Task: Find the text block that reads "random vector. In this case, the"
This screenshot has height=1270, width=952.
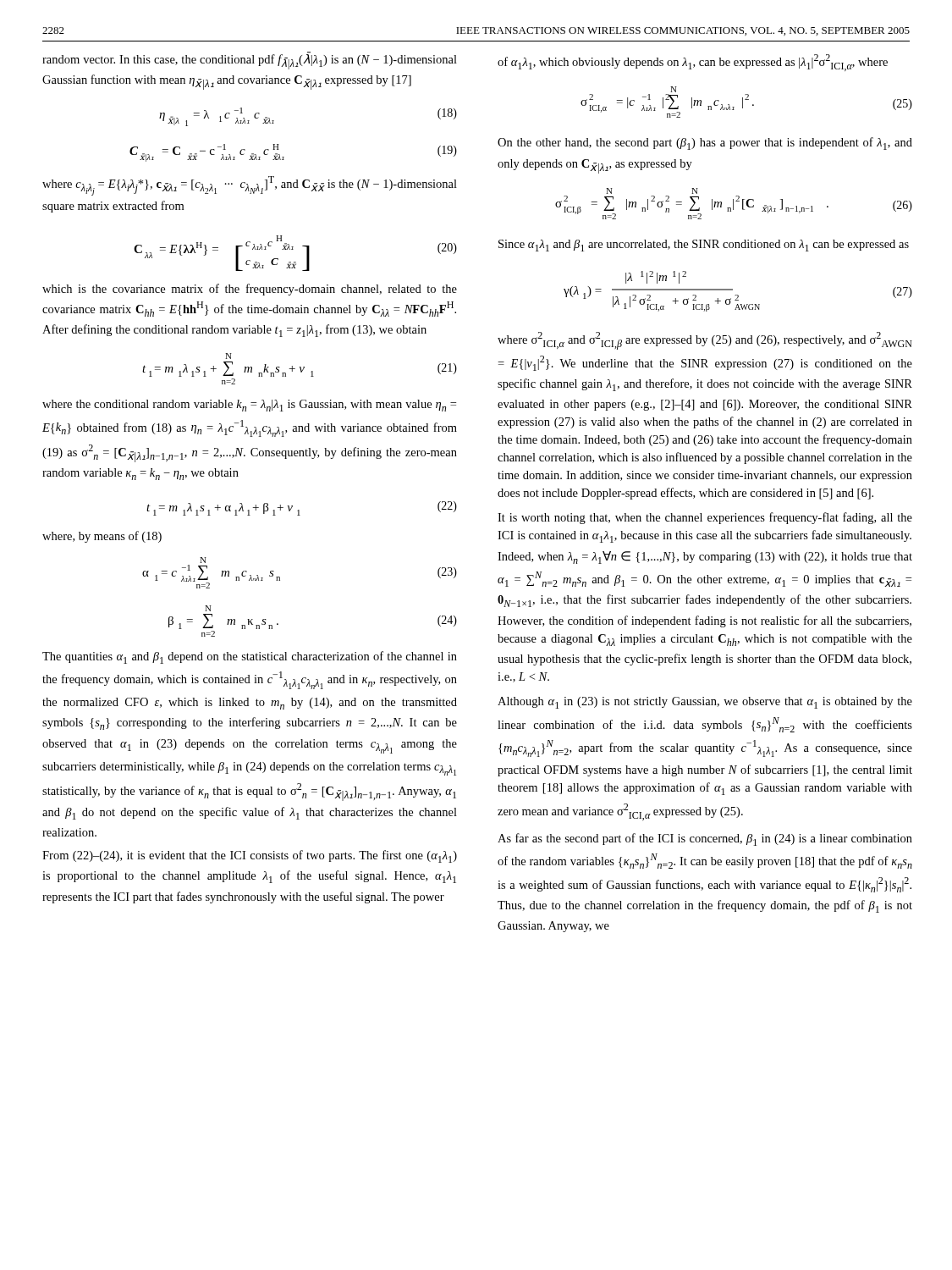Action: [x=250, y=71]
